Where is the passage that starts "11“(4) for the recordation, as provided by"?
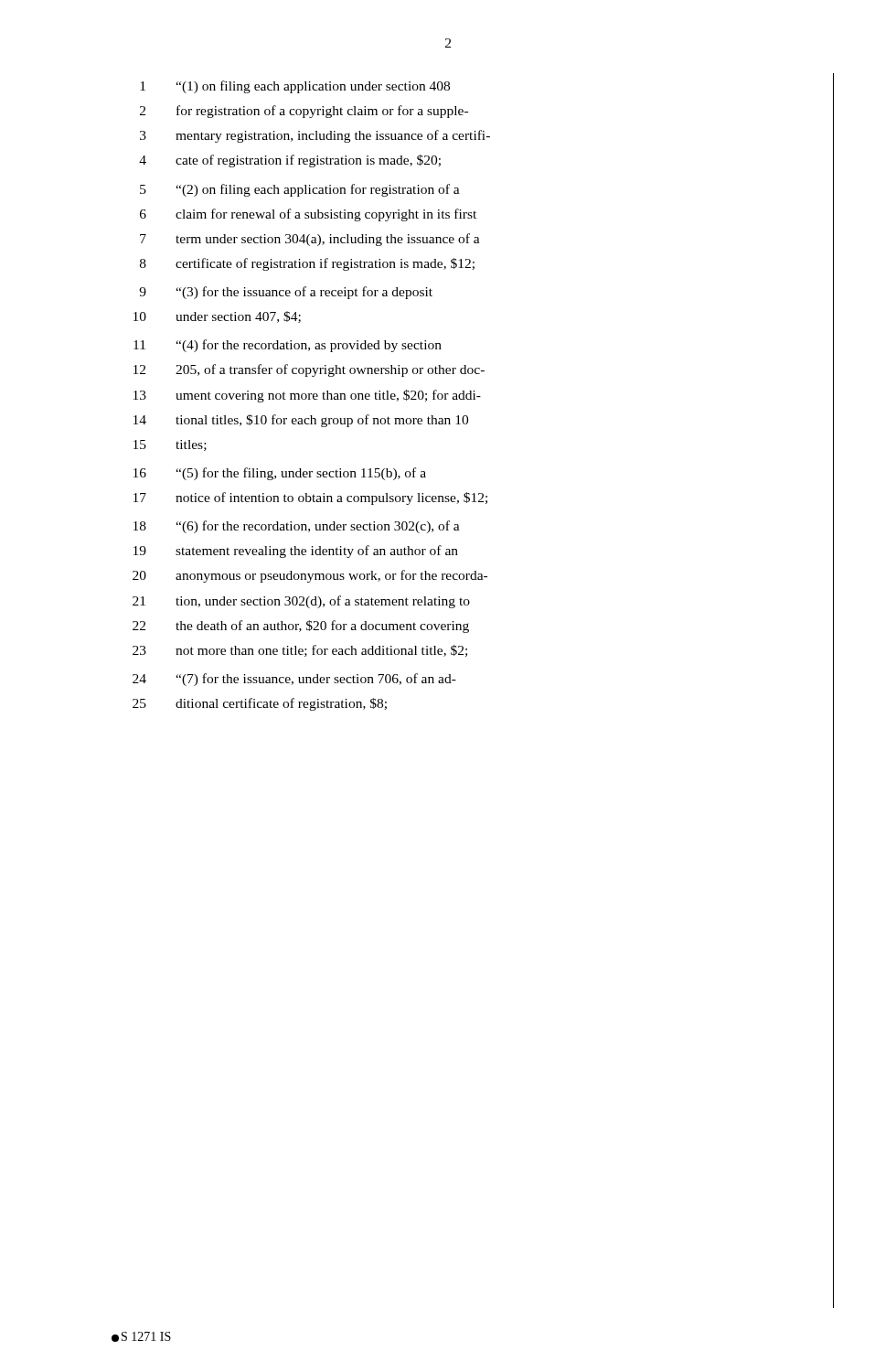This screenshot has width=896, height=1372. pyautogui.click(x=288, y=346)
